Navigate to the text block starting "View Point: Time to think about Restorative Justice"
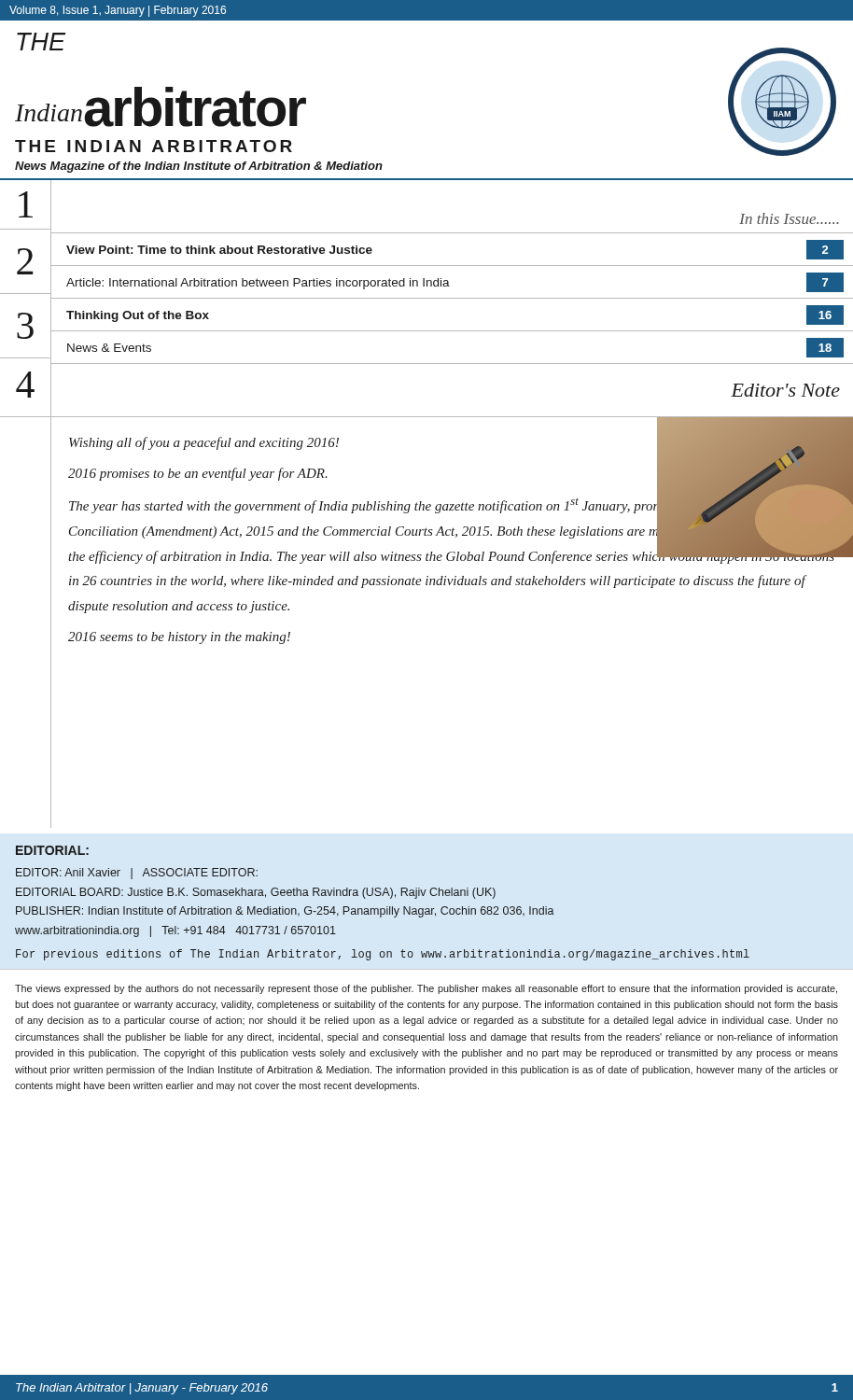 [x=212, y=250]
